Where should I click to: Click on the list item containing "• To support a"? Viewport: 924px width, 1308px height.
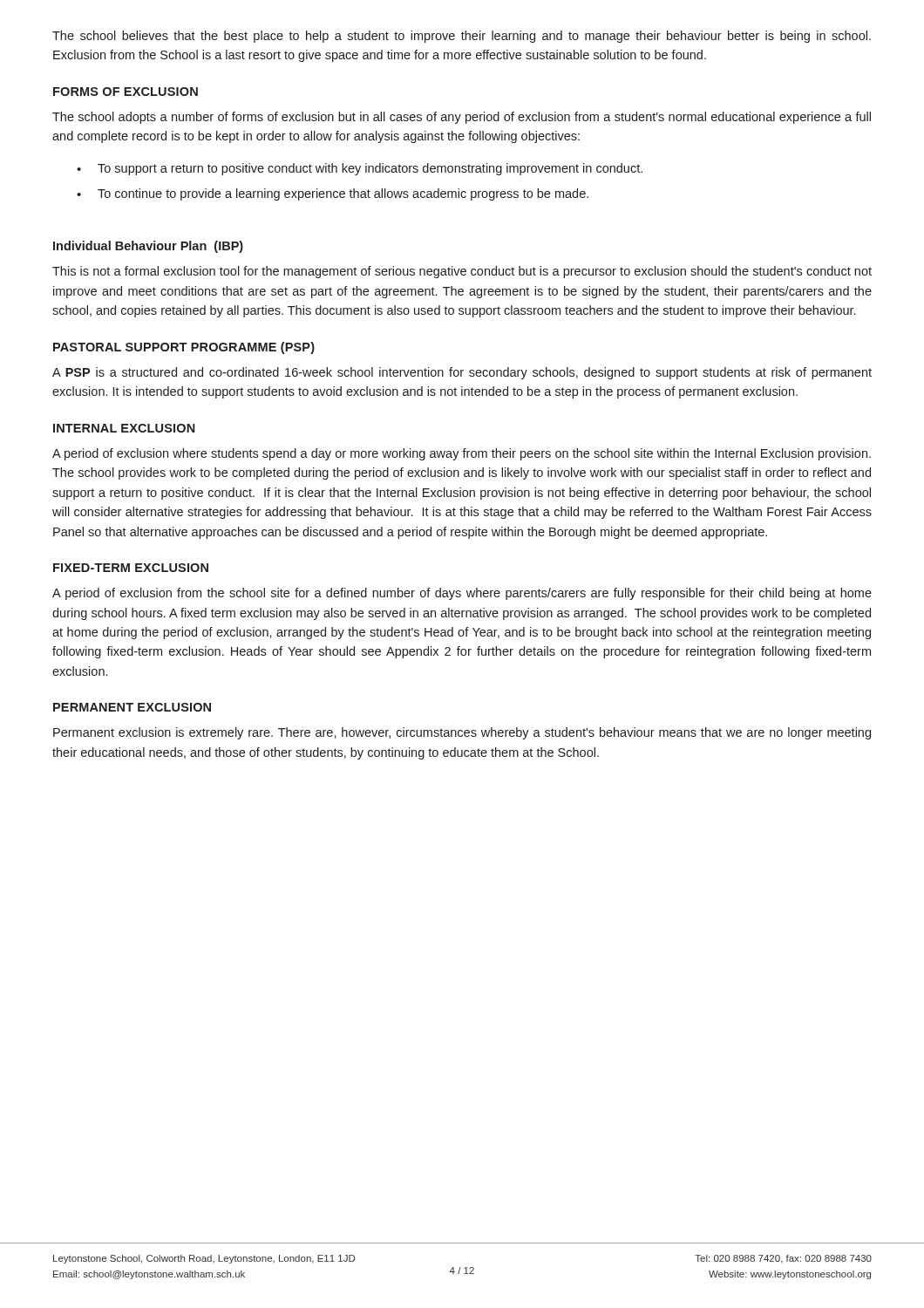pos(360,169)
